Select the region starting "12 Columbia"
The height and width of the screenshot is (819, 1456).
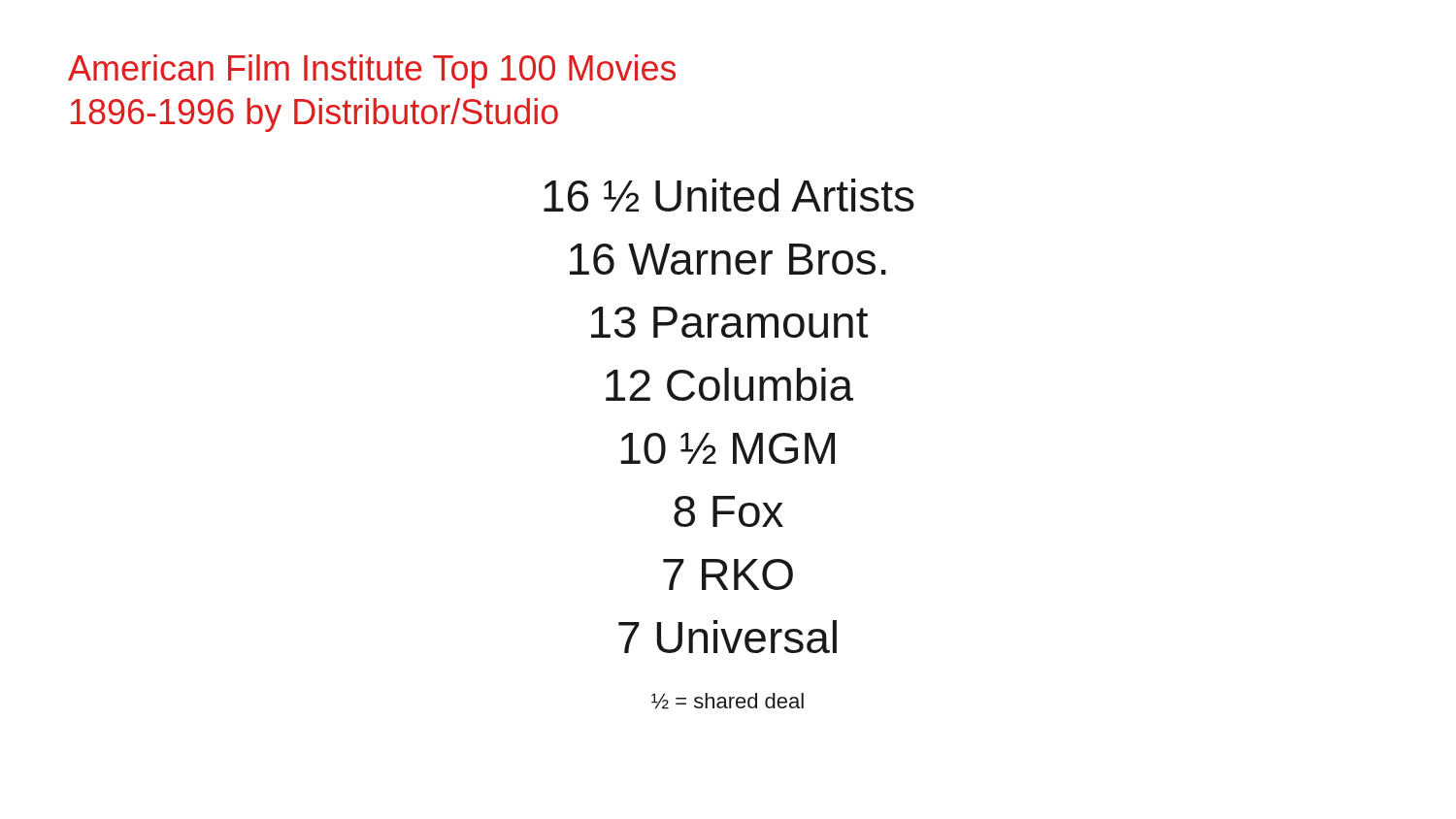pos(728,385)
